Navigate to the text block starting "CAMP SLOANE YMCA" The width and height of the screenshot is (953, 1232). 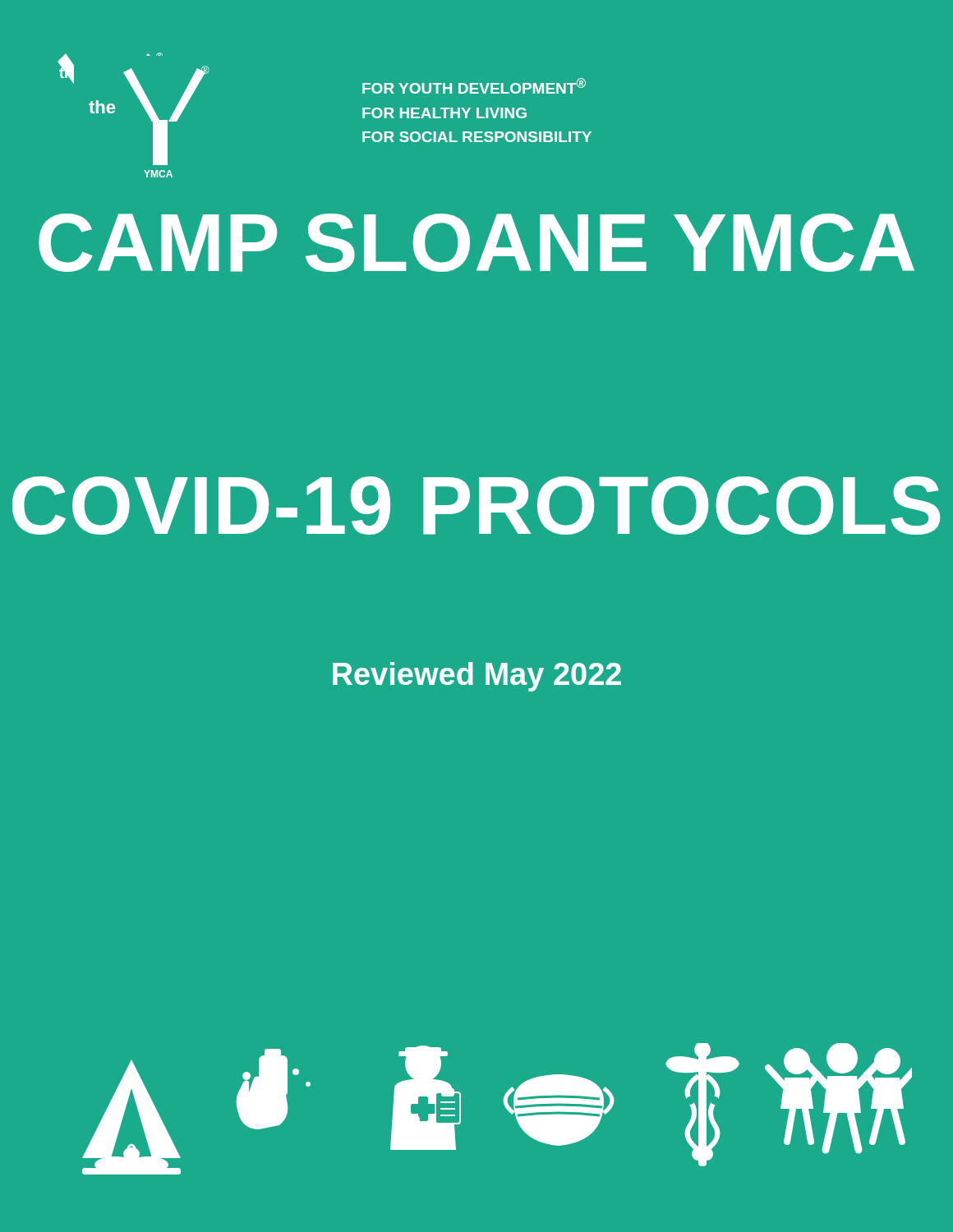pos(476,242)
